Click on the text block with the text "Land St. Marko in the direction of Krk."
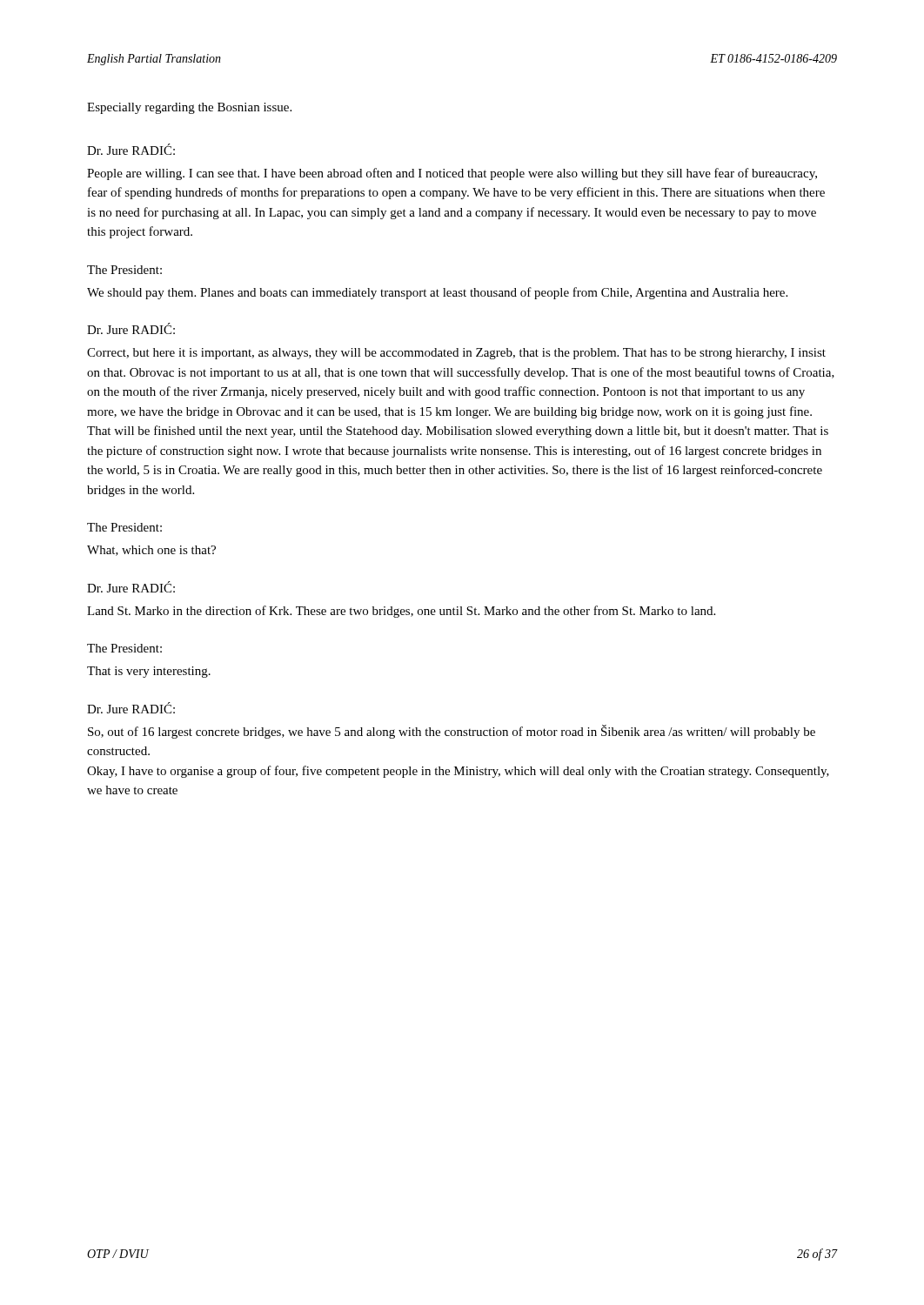The image size is (924, 1305). tap(402, 610)
